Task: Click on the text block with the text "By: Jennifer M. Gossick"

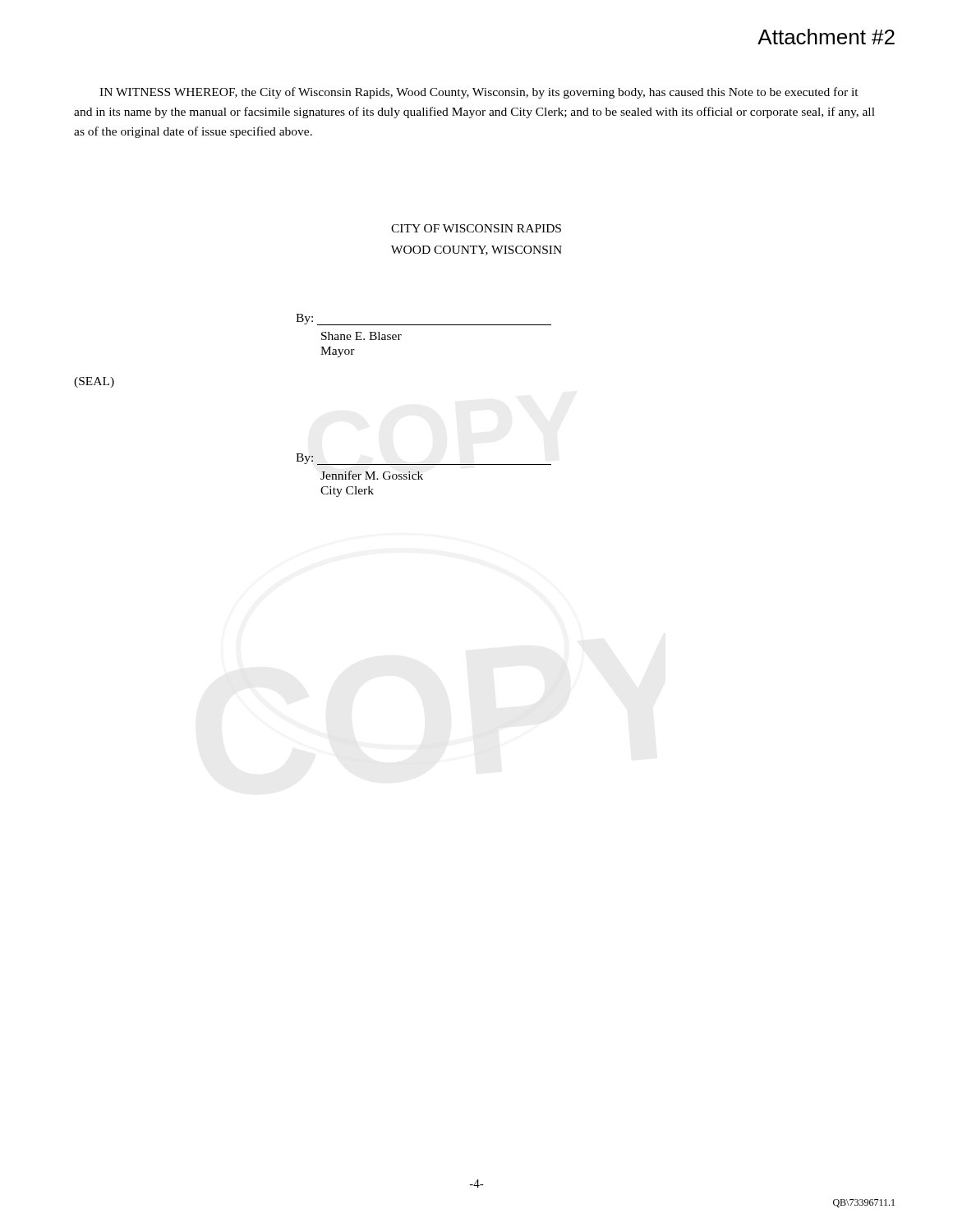Action: (424, 473)
